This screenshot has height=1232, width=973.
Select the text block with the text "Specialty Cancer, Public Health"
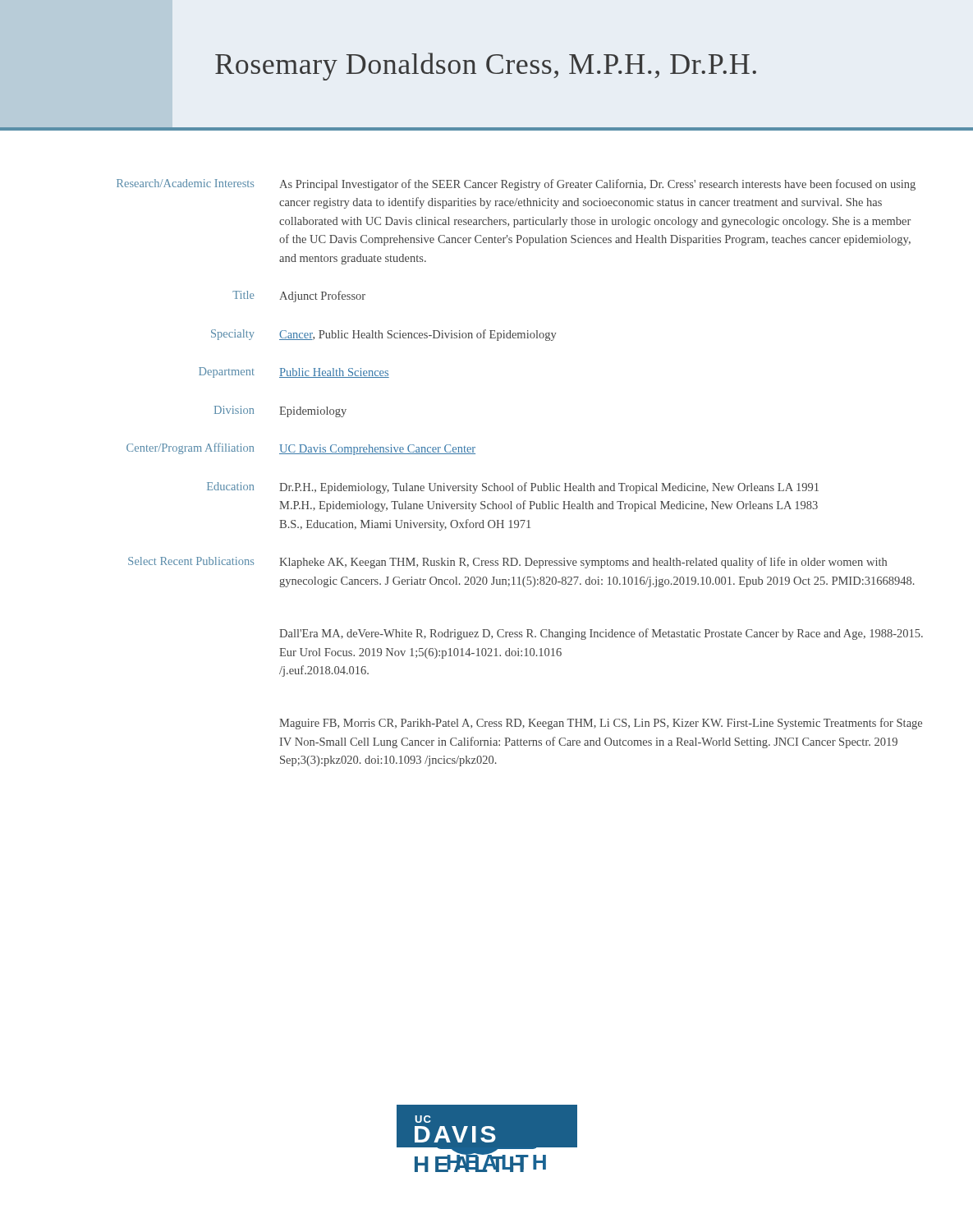[x=486, y=334]
